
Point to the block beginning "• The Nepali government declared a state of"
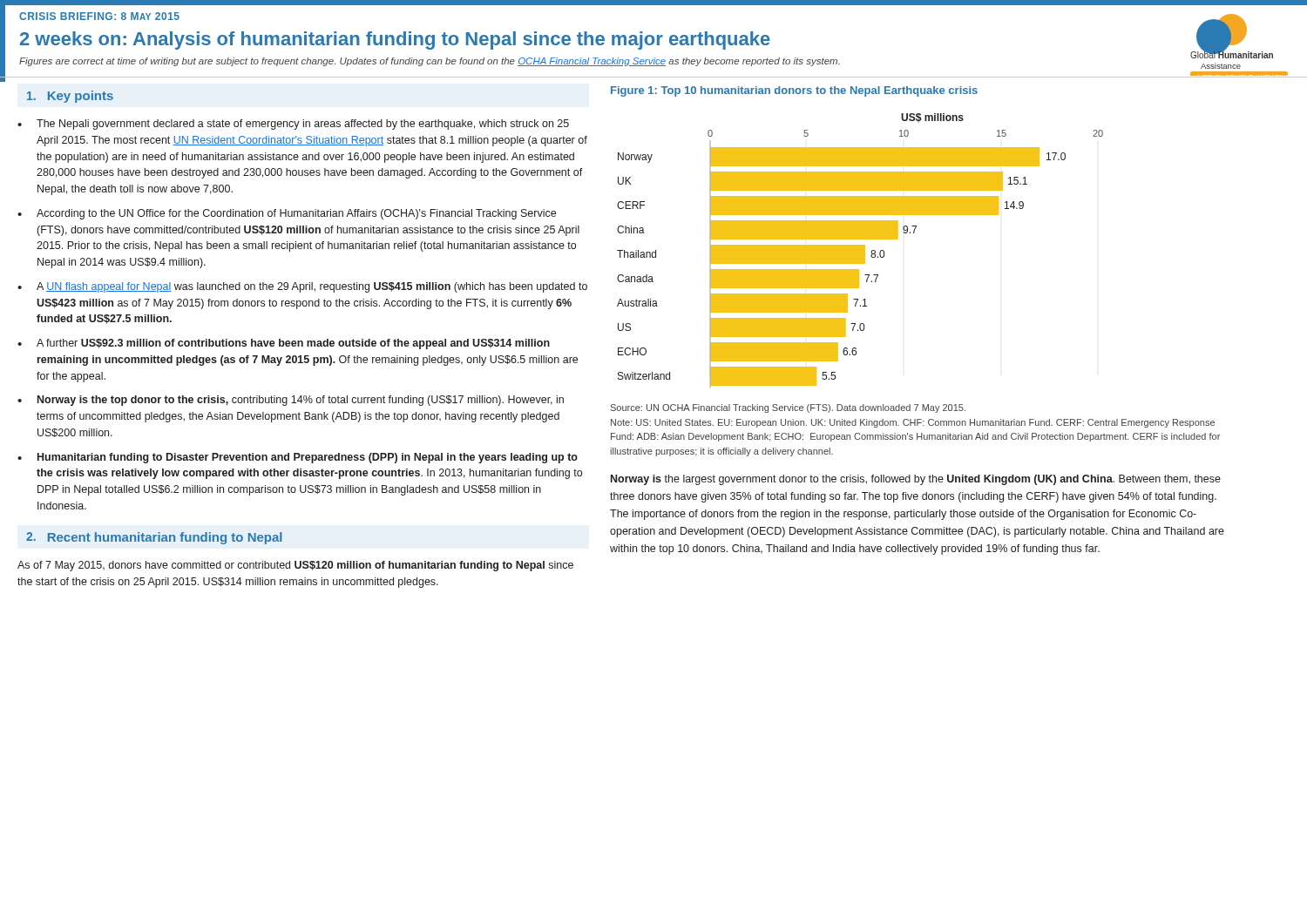pyautogui.click(x=303, y=157)
